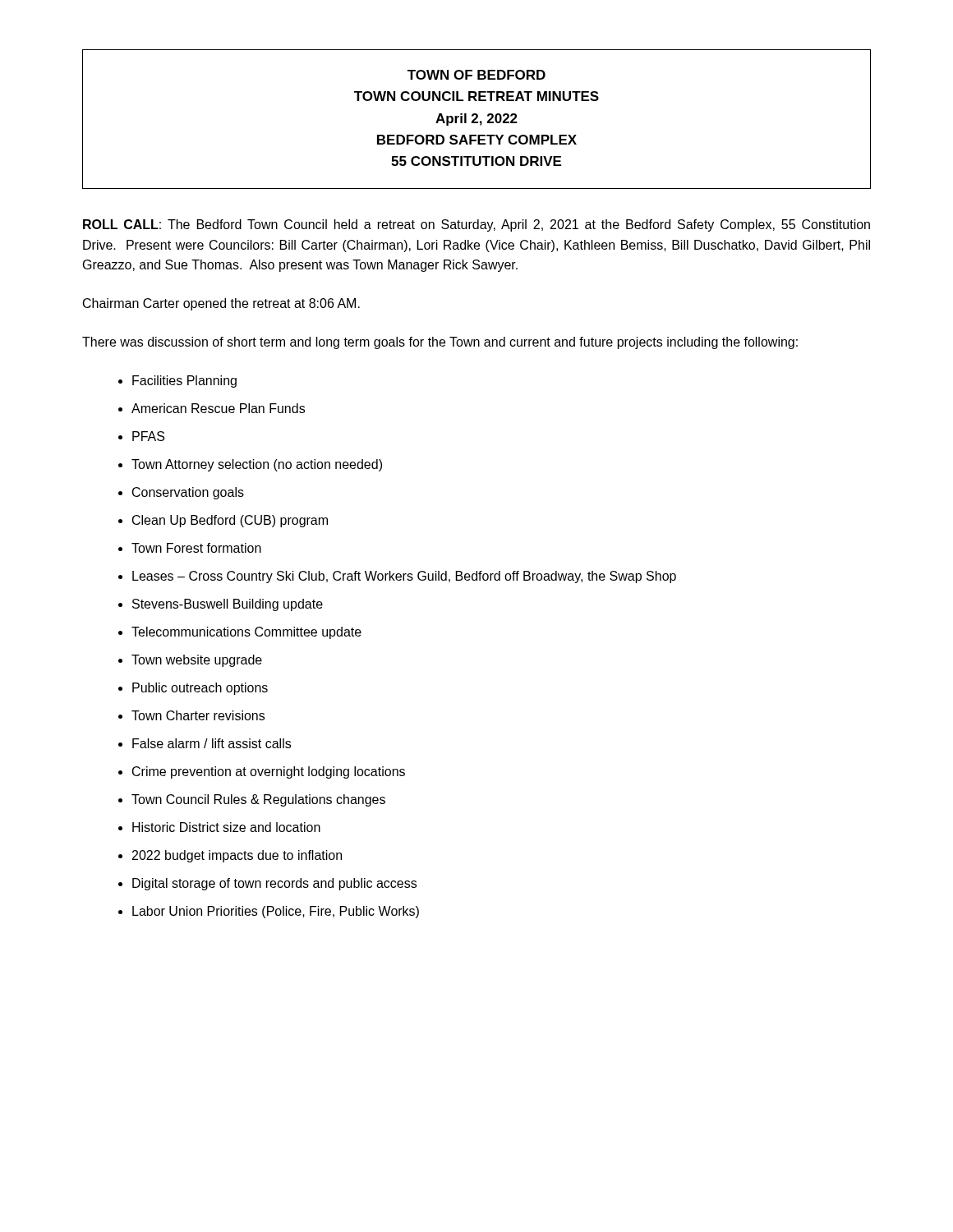This screenshot has height=1232, width=953.
Task: Select the text starting "Public outreach options"
Action: point(200,688)
